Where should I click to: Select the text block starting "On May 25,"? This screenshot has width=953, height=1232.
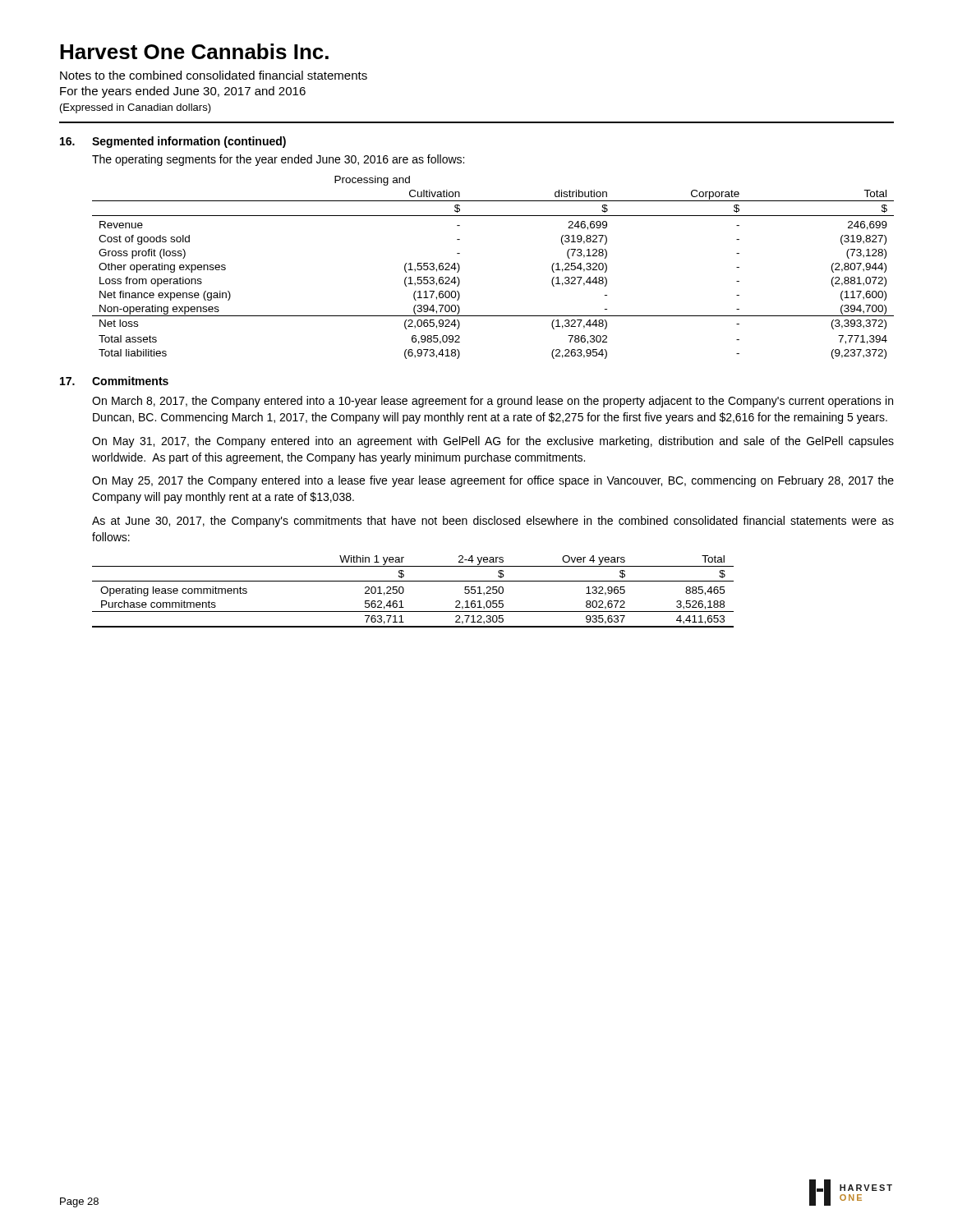click(x=493, y=489)
